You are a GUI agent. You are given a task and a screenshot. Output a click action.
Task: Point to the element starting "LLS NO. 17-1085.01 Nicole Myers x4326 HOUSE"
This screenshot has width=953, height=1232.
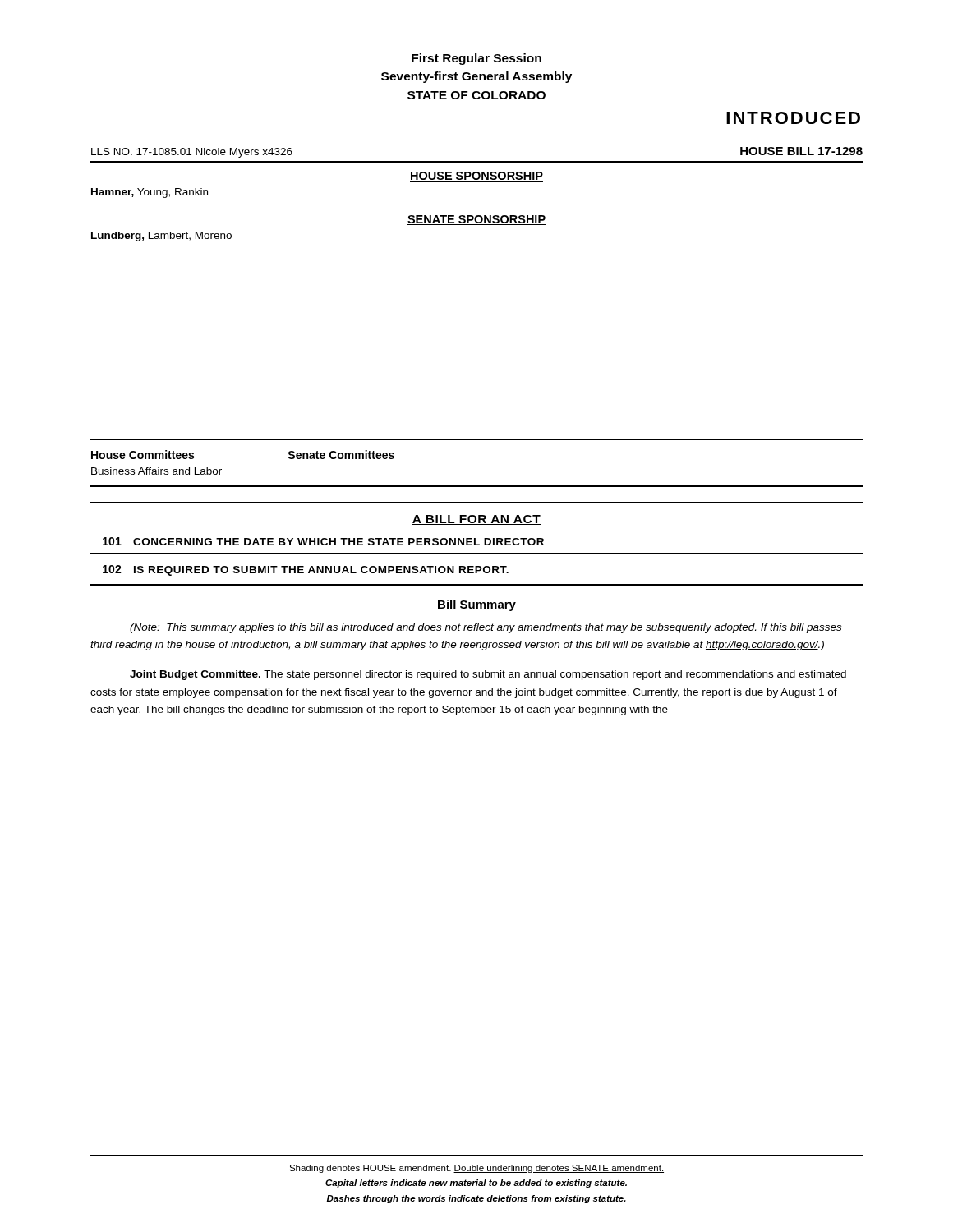[476, 151]
